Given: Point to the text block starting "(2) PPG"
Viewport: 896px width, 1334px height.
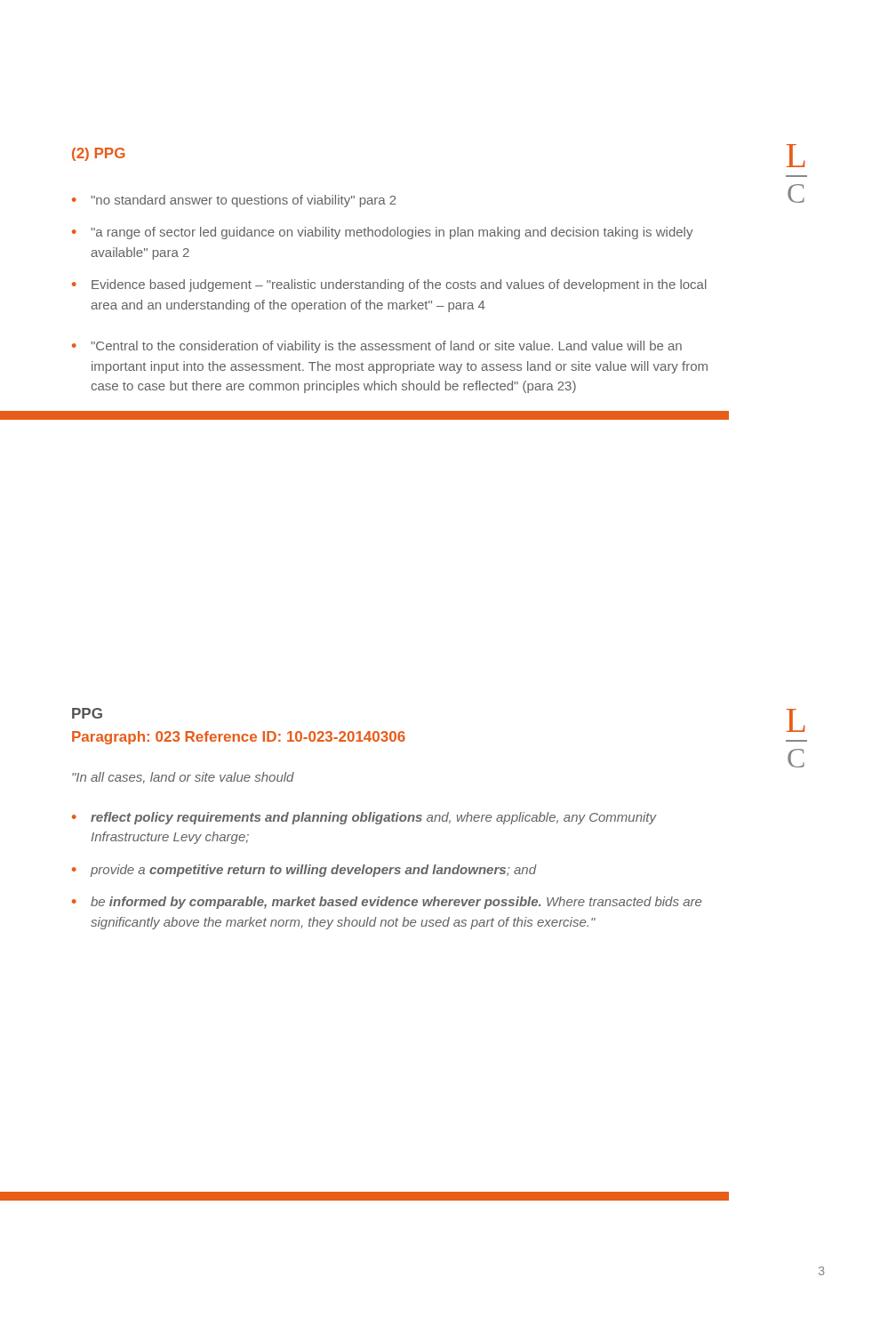Looking at the screenshot, I should click(98, 153).
